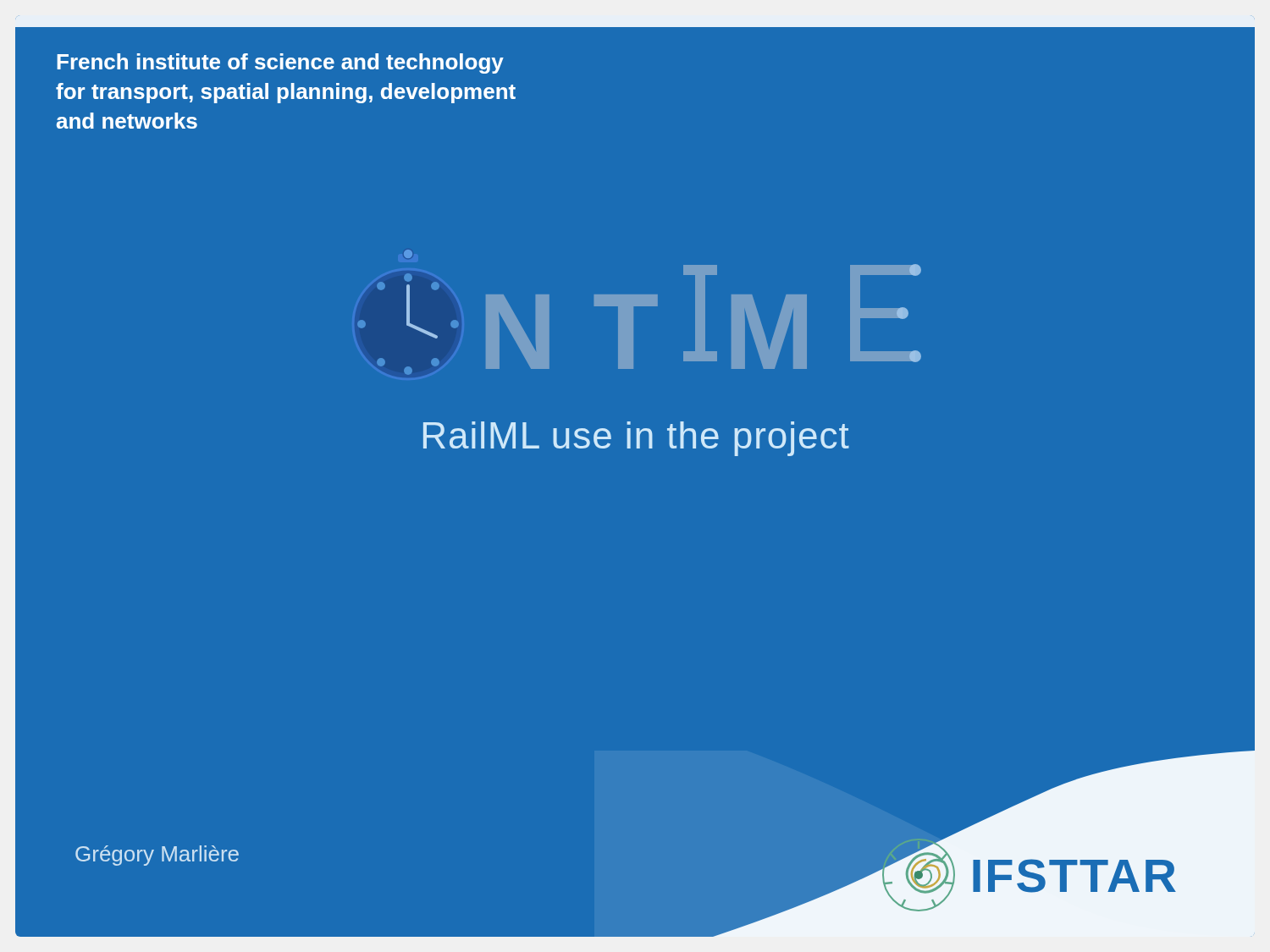Locate the block of text that opens with "French institute of science and technologyfor transport, spatial"

(x=310, y=92)
